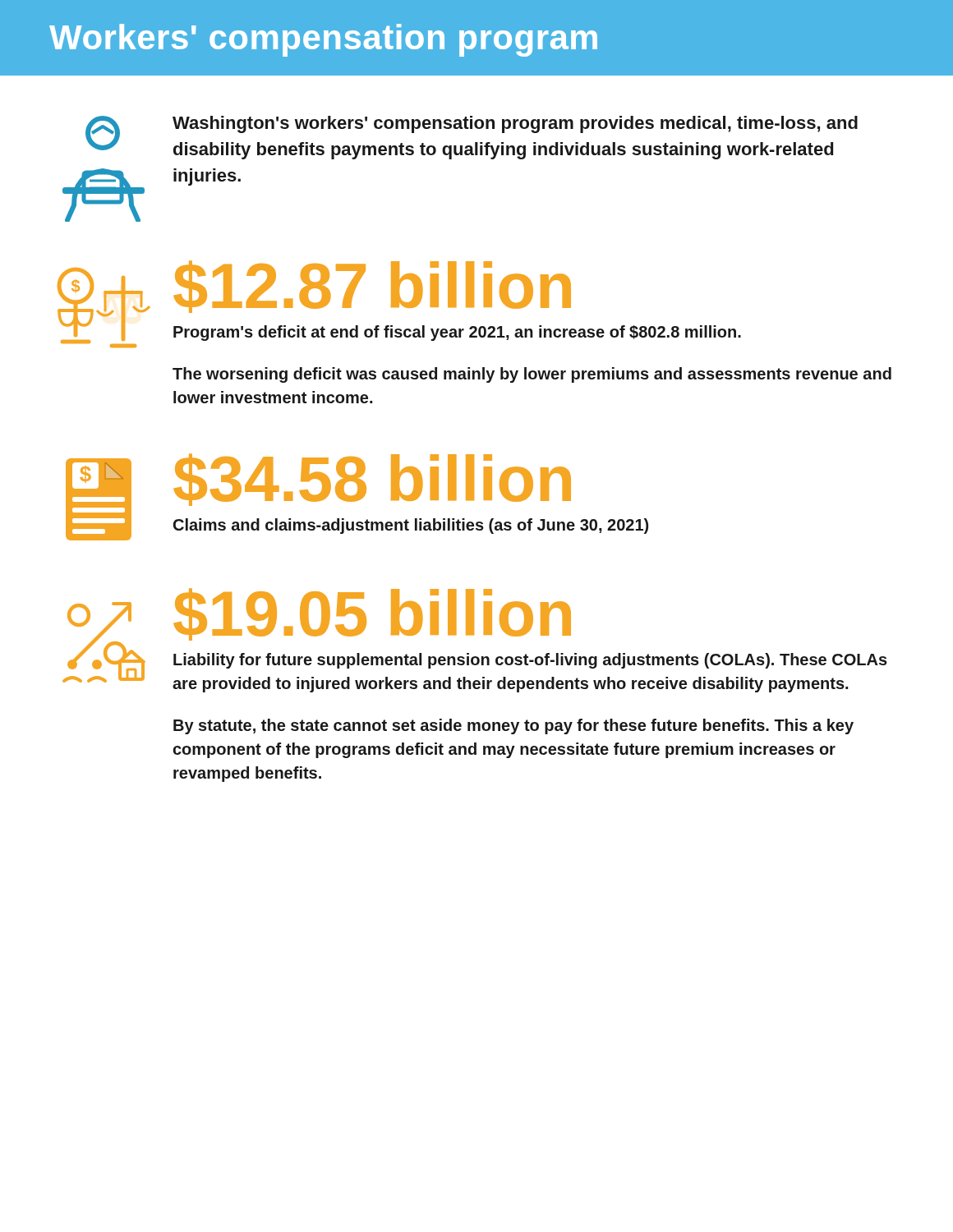Locate the text block containing "By statute, the state cannot"
953x1232 pixels.
click(x=513, y=749)
